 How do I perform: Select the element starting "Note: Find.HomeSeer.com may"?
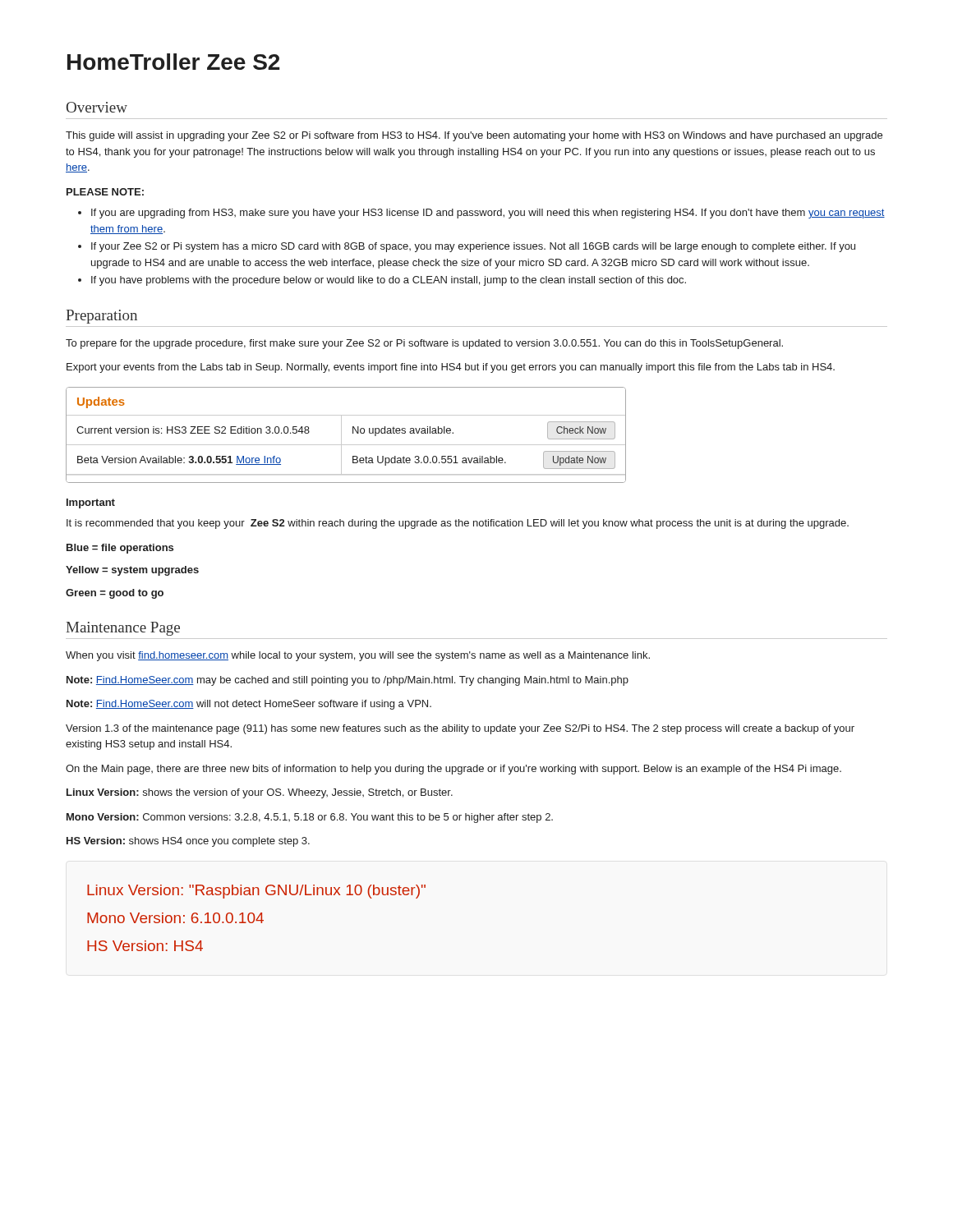[476, 679]
